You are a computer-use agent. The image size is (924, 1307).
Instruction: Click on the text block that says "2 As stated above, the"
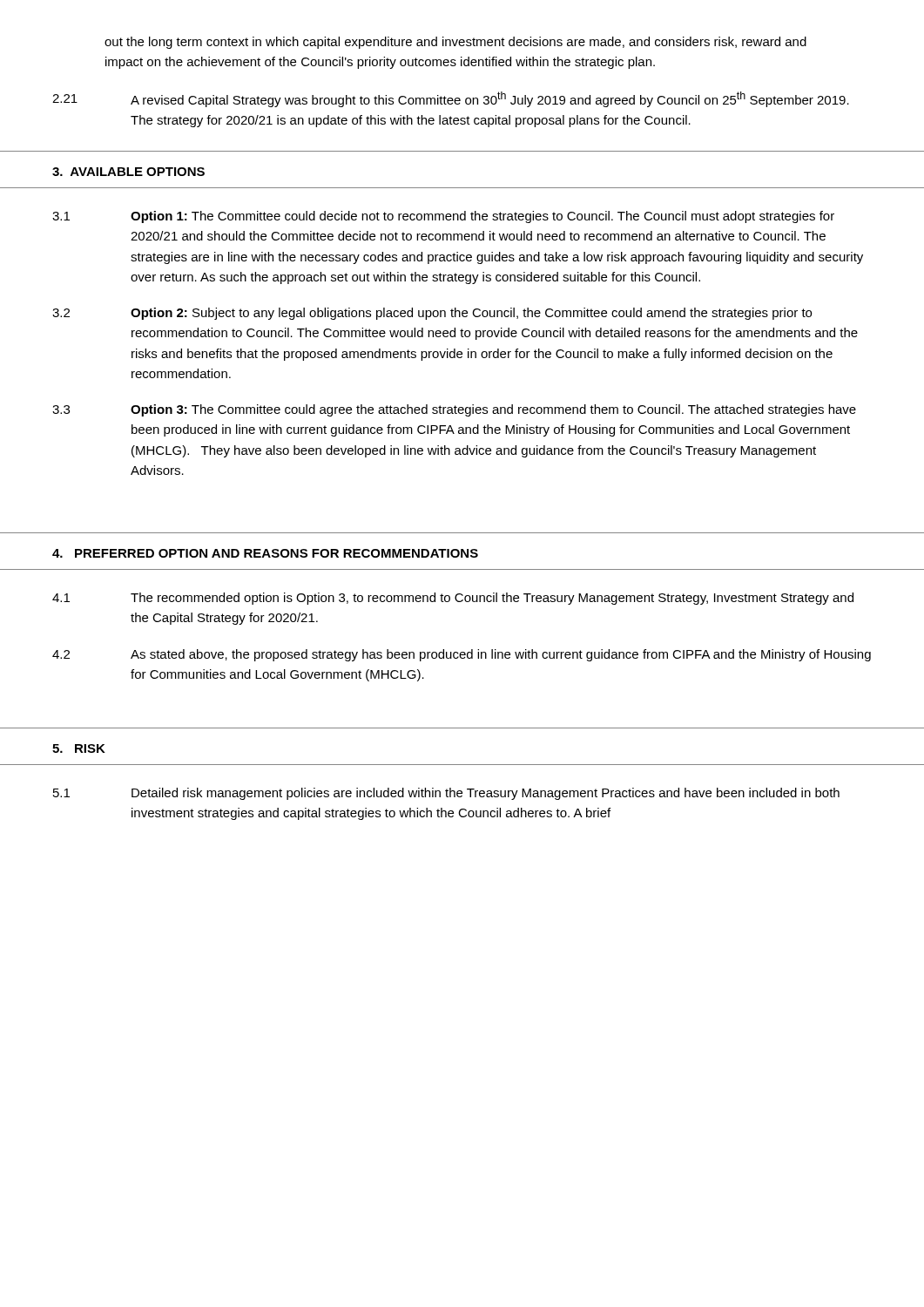(x=462, y=664)
